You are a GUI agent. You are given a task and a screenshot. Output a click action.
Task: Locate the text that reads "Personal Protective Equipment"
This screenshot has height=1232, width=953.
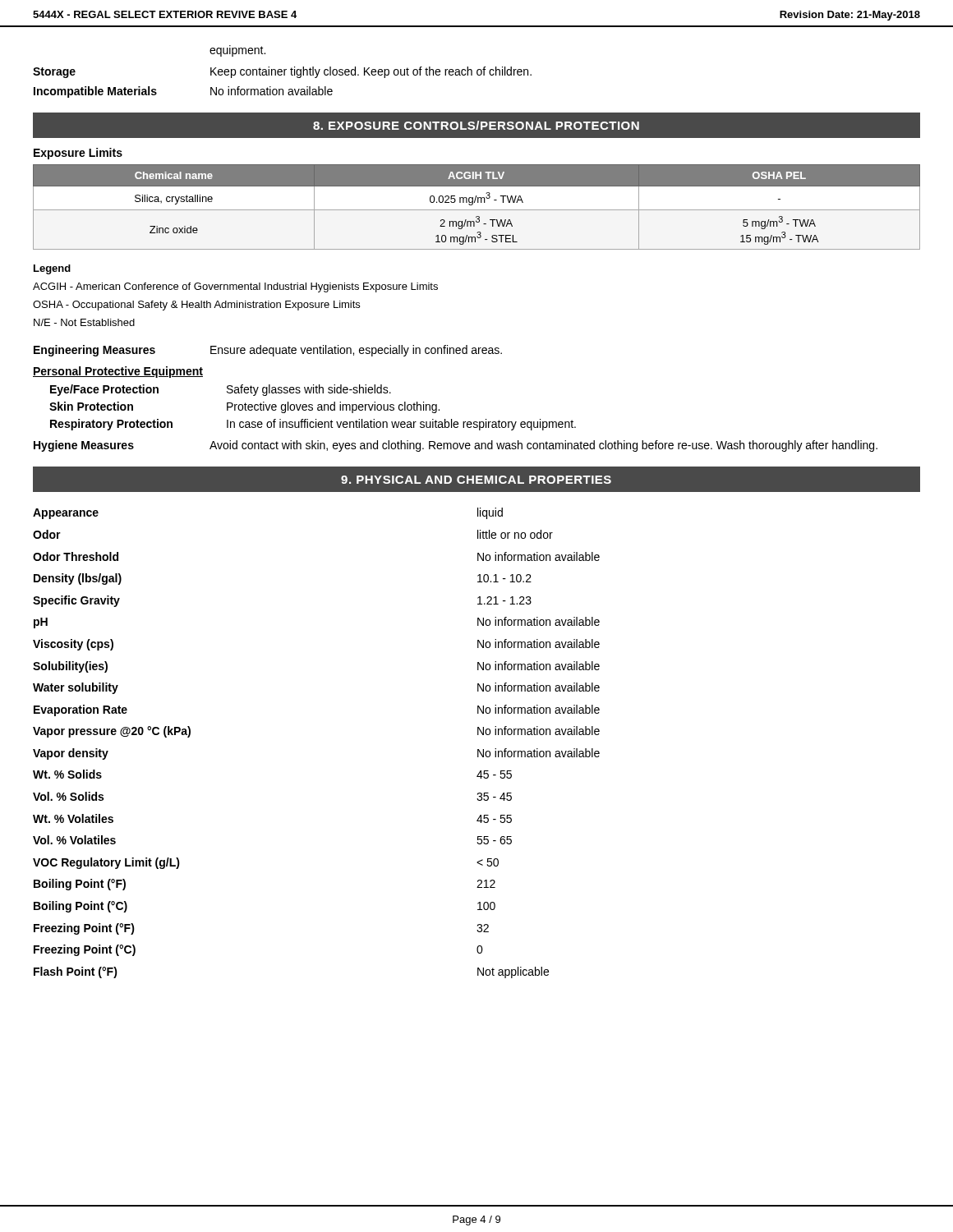118,372
